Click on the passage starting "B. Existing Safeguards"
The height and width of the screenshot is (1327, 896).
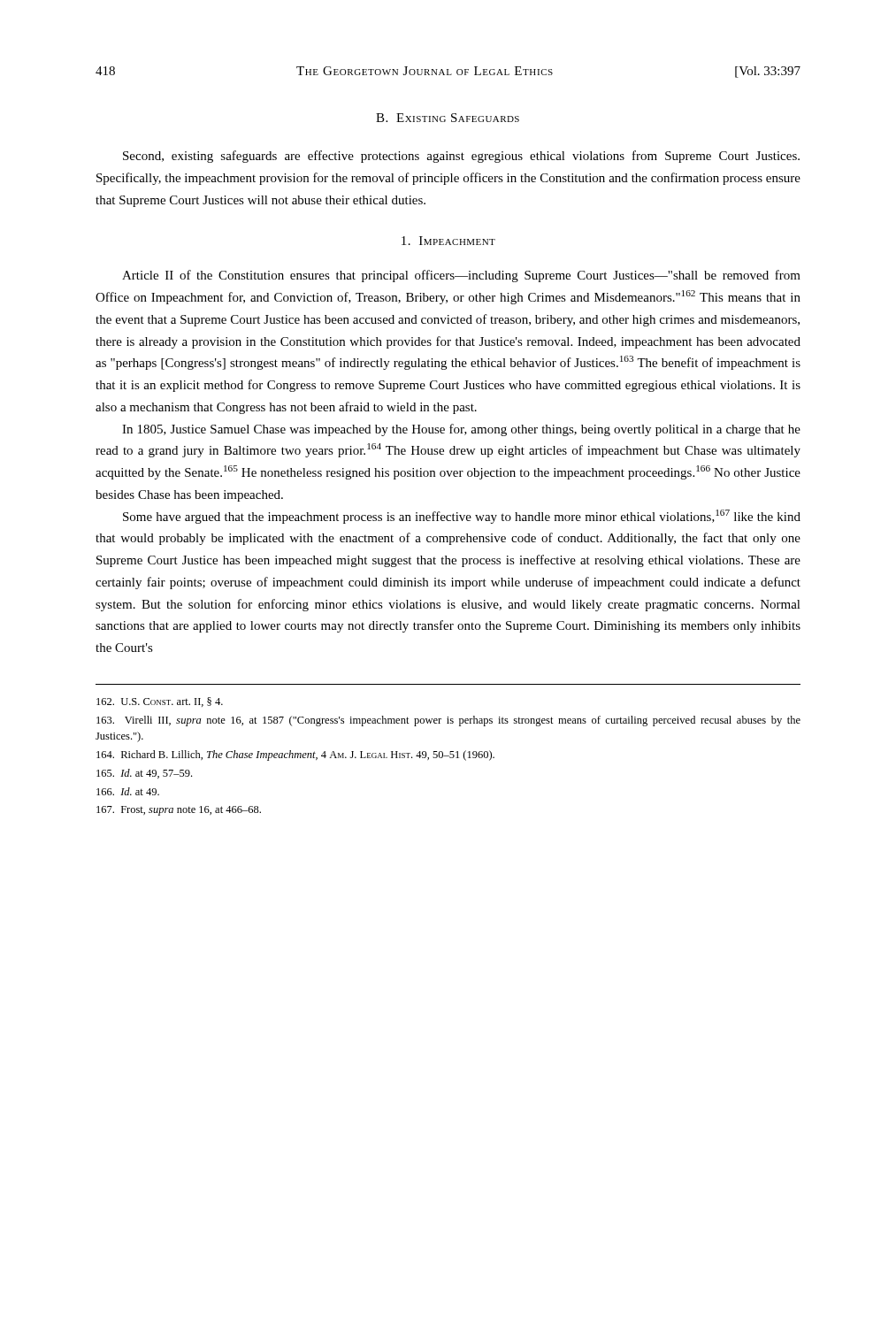(448, 118)
